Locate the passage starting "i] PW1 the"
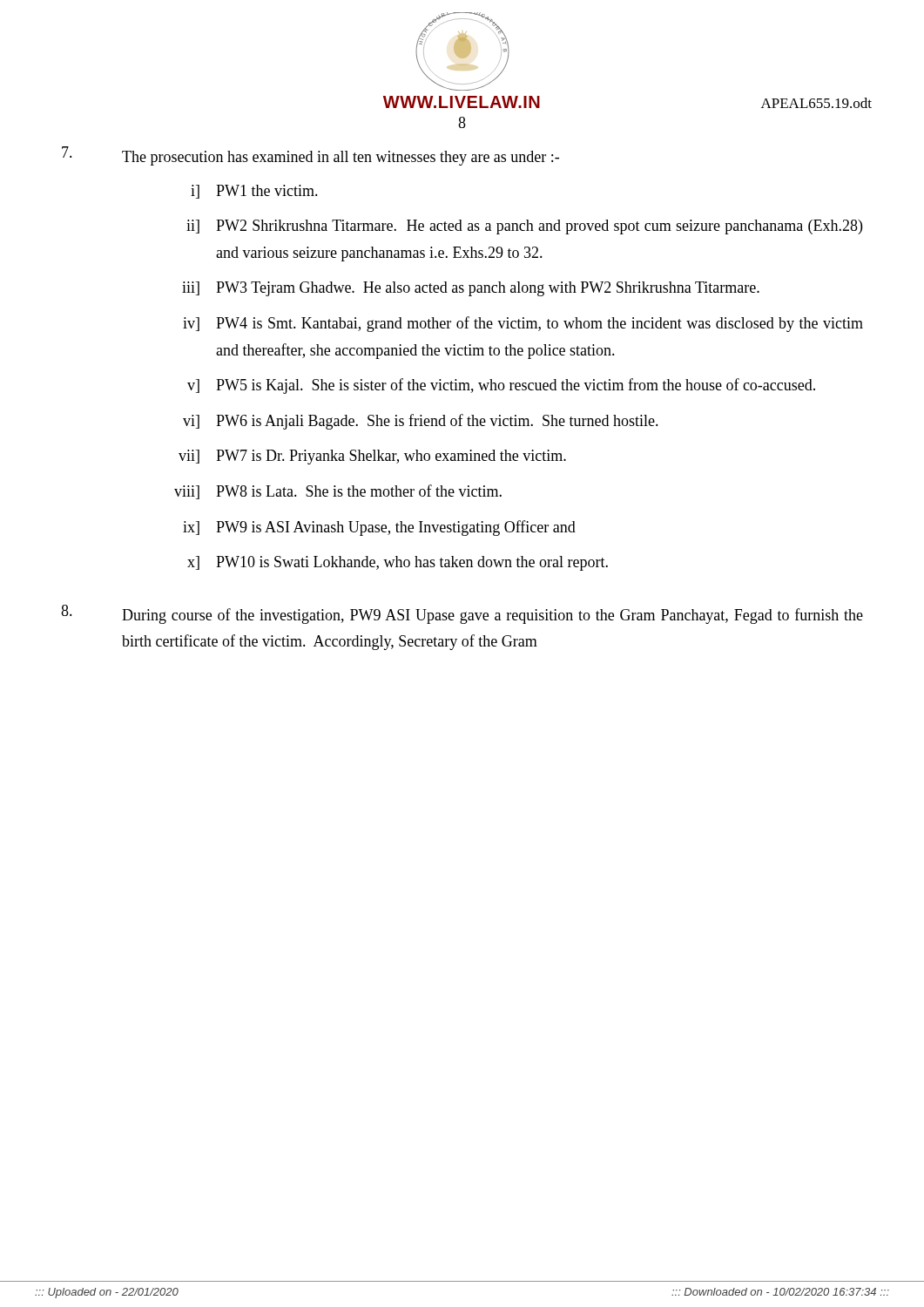This screenshot has width=924, height=1307. coord(254,192)
